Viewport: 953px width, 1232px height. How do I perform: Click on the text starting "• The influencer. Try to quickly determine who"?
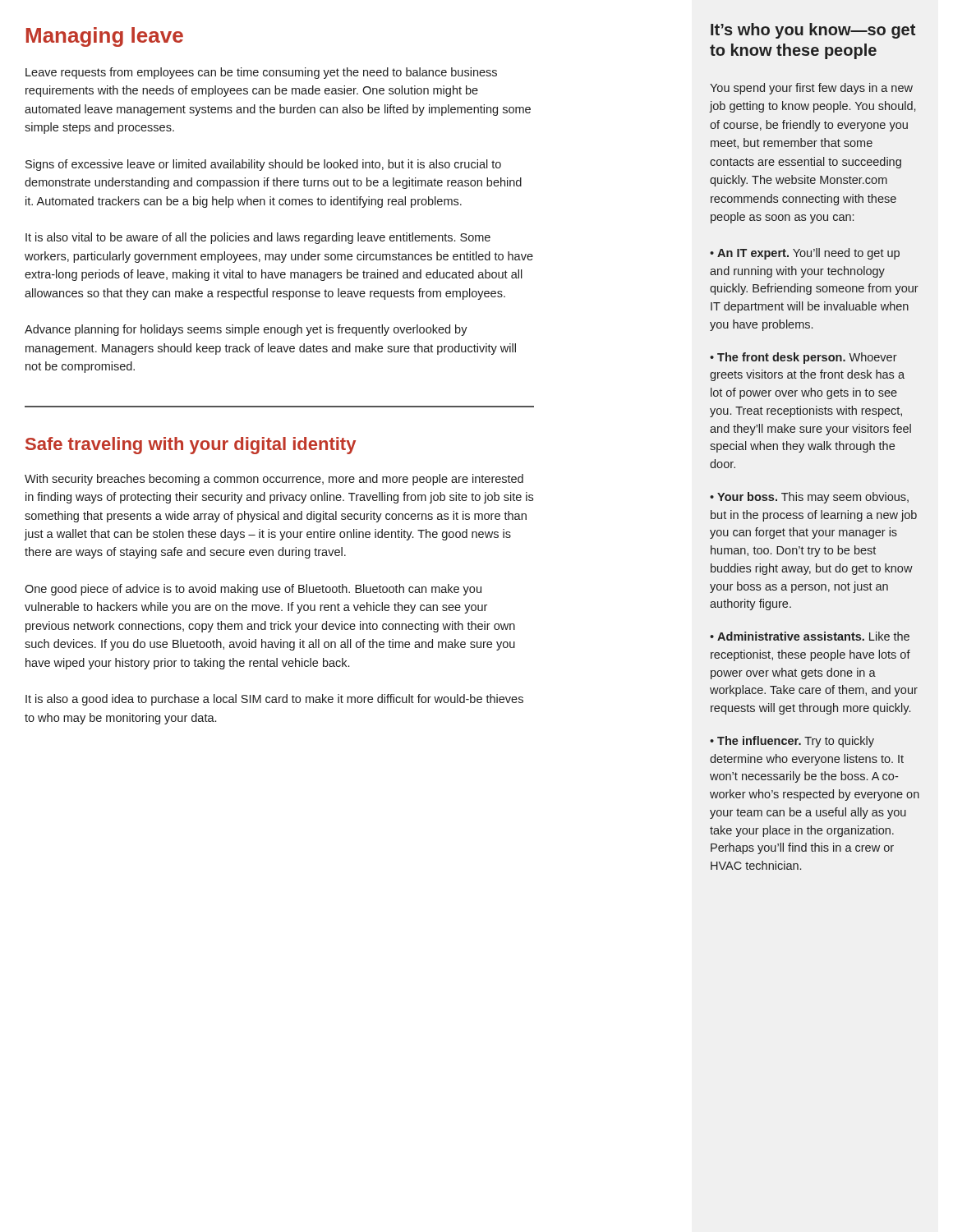coord(815,803)
